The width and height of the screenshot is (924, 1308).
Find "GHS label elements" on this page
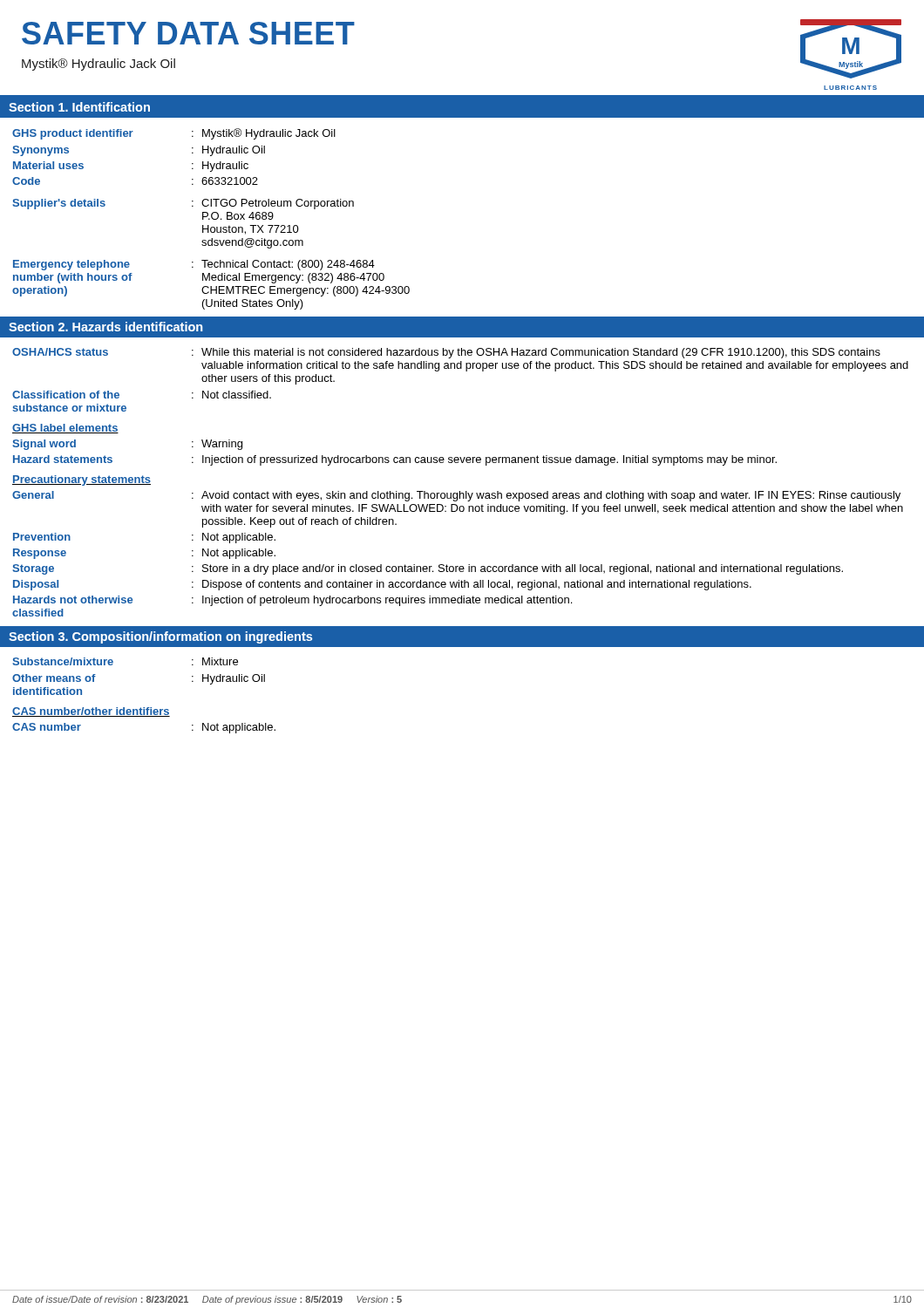tap(65, 428)
